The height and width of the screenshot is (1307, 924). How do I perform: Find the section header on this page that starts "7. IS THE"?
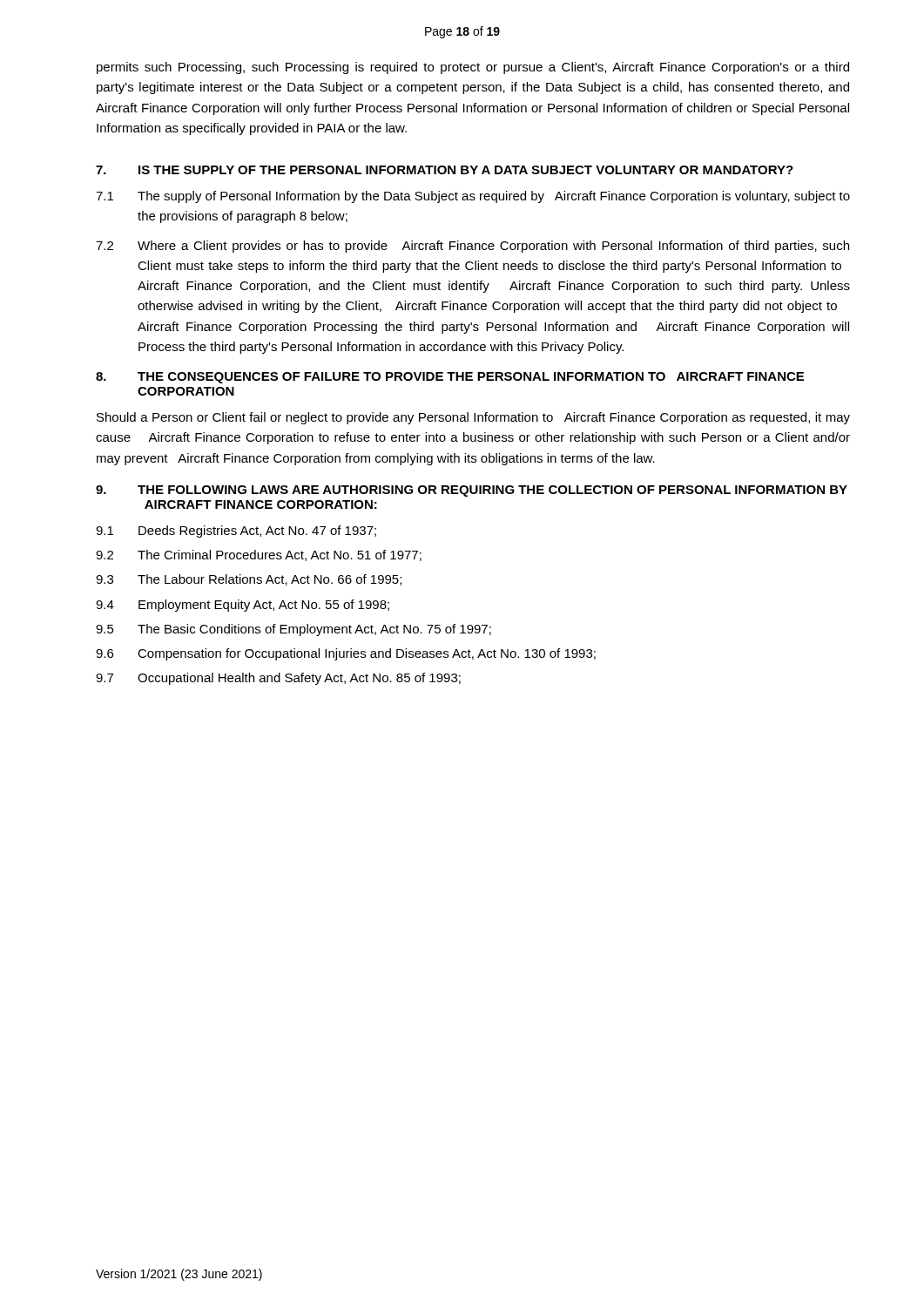[445, 169]
